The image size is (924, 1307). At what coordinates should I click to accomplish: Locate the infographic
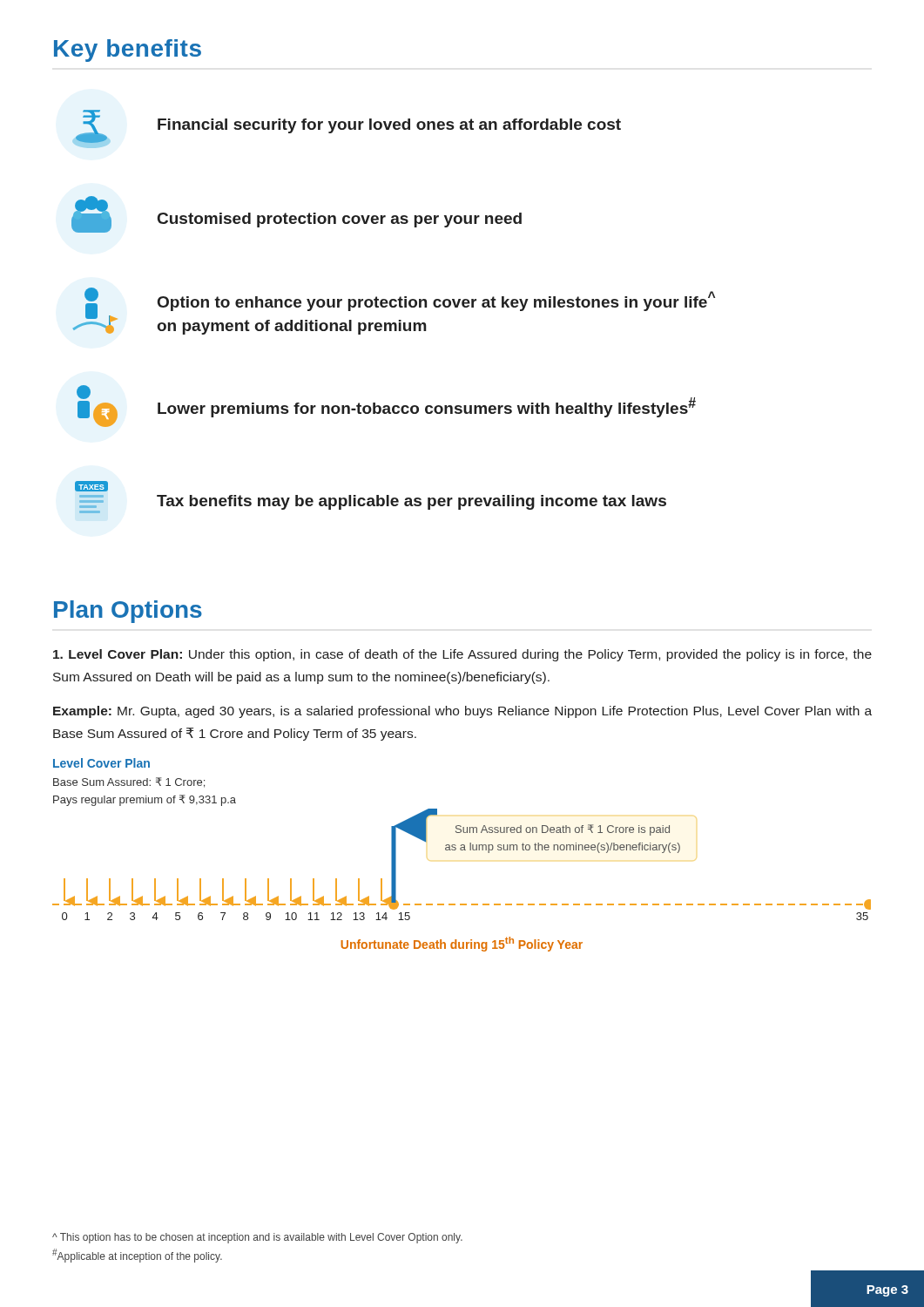pos(462,855)
